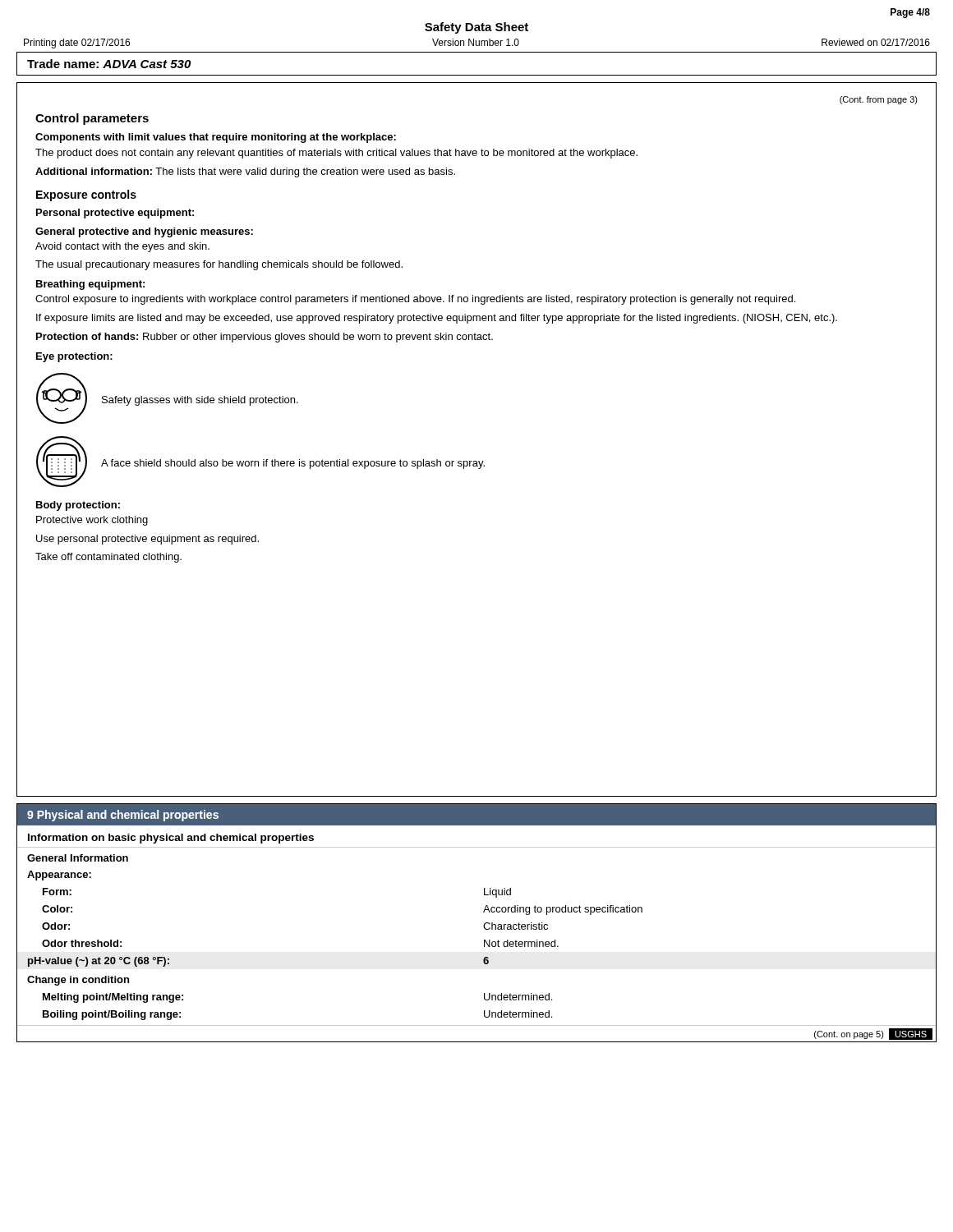Click on the element starting "Control parameters"
The height and width of the screenshot is (1232, 953).
point(92,118)
